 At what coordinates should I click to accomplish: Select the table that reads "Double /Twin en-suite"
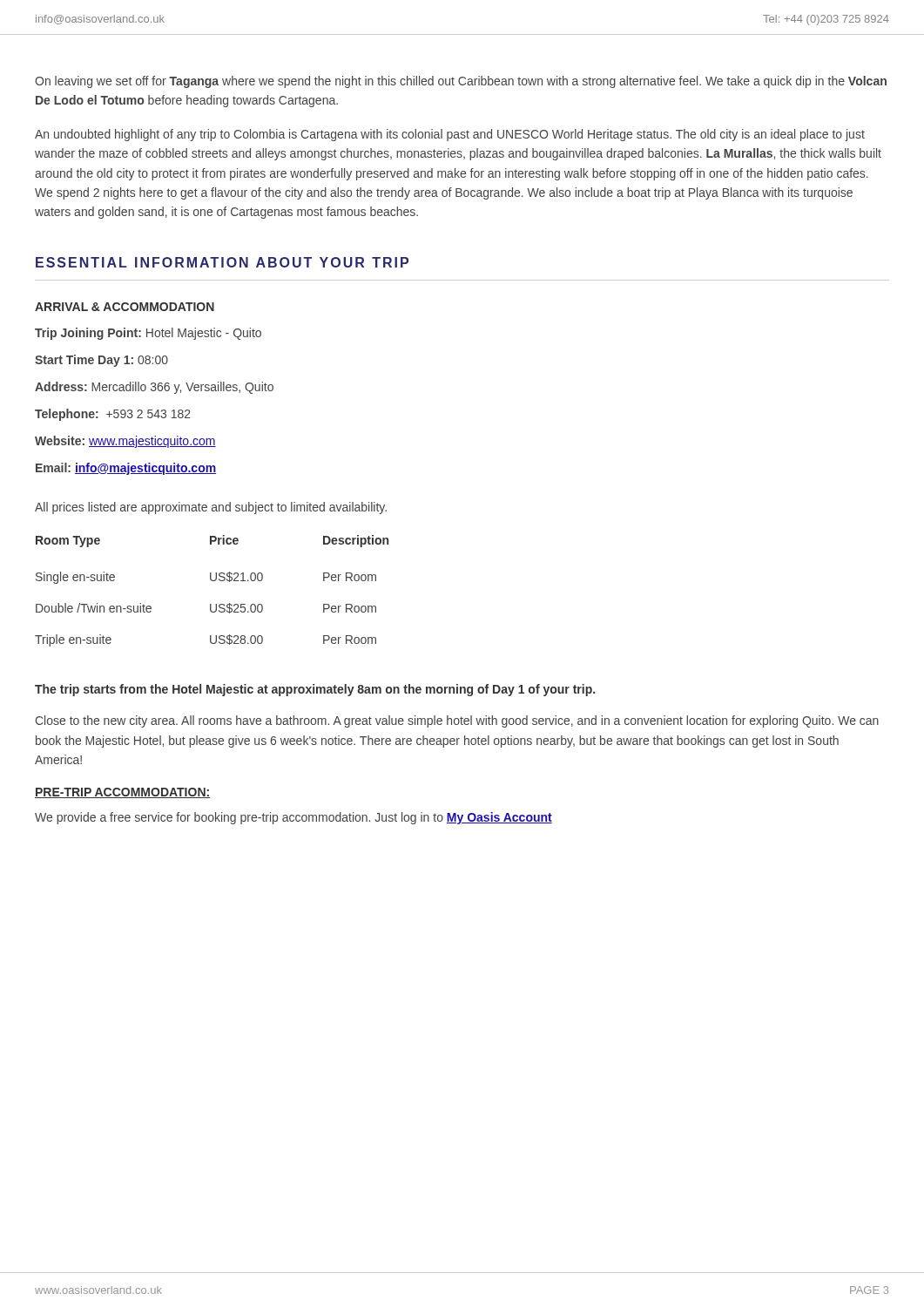click(x=462, y=591)
